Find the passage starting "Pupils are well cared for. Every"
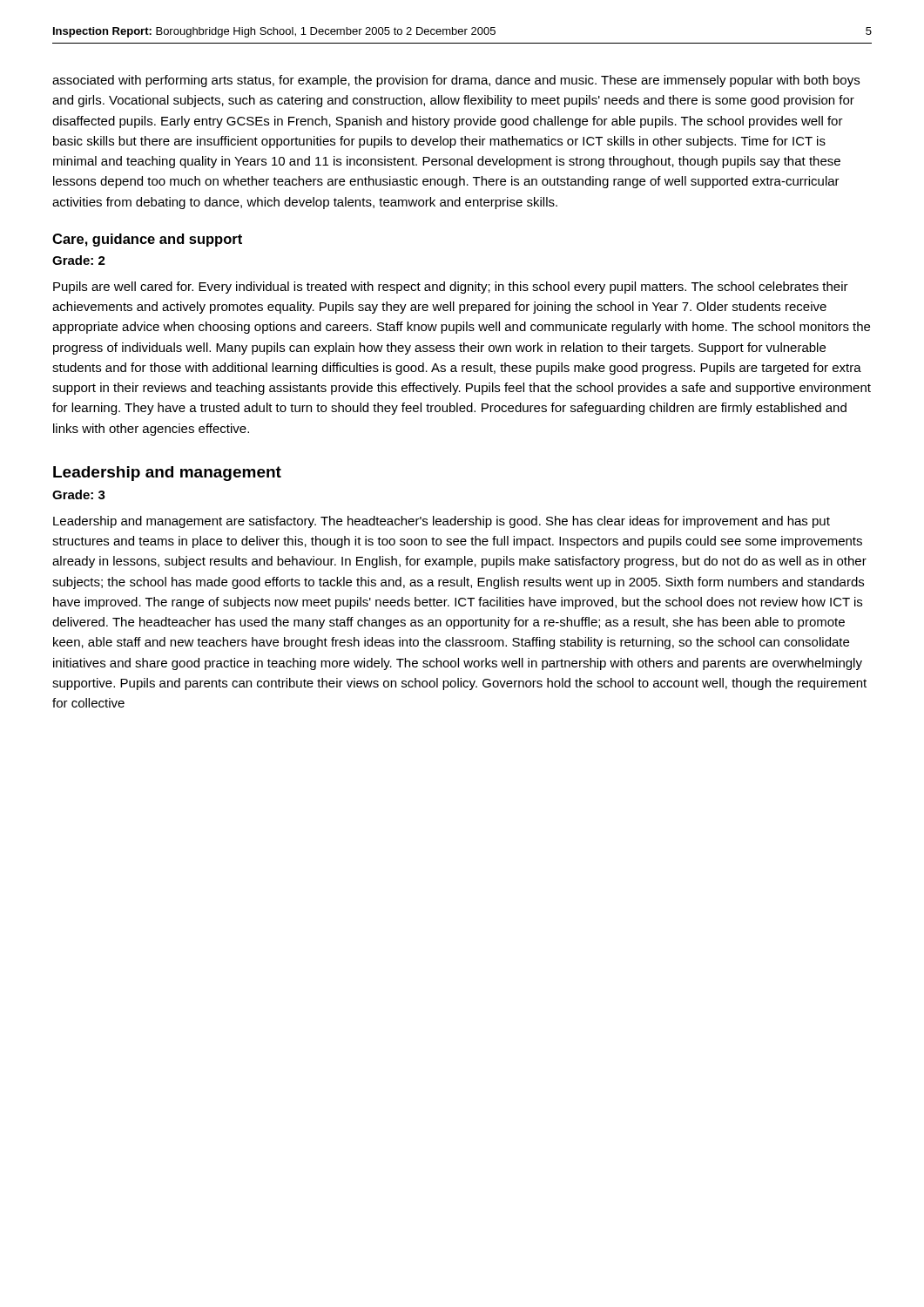The image size is (924, 1307). point(462,357)
